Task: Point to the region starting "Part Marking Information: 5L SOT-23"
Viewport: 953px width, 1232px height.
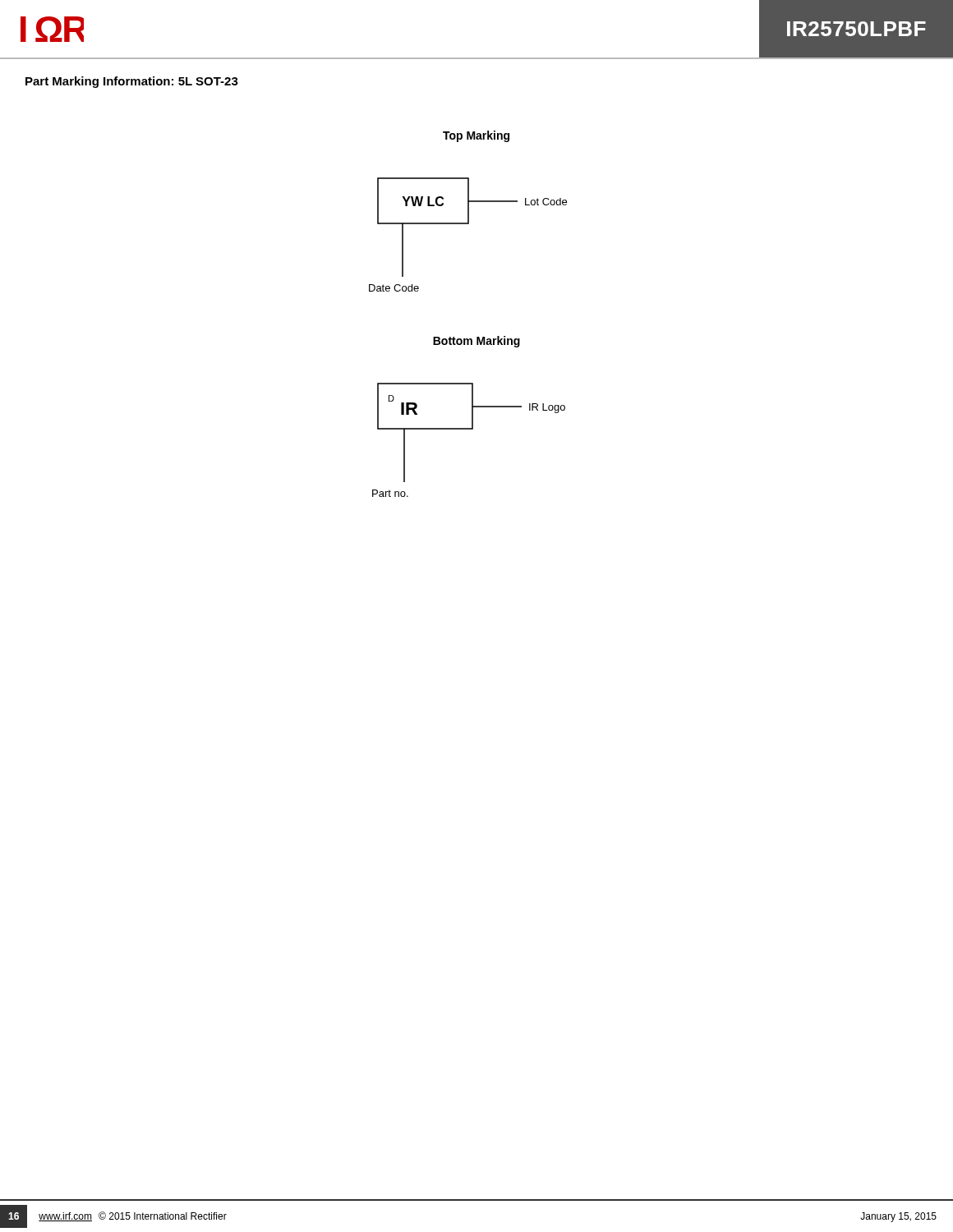Action: pos(131,81)
